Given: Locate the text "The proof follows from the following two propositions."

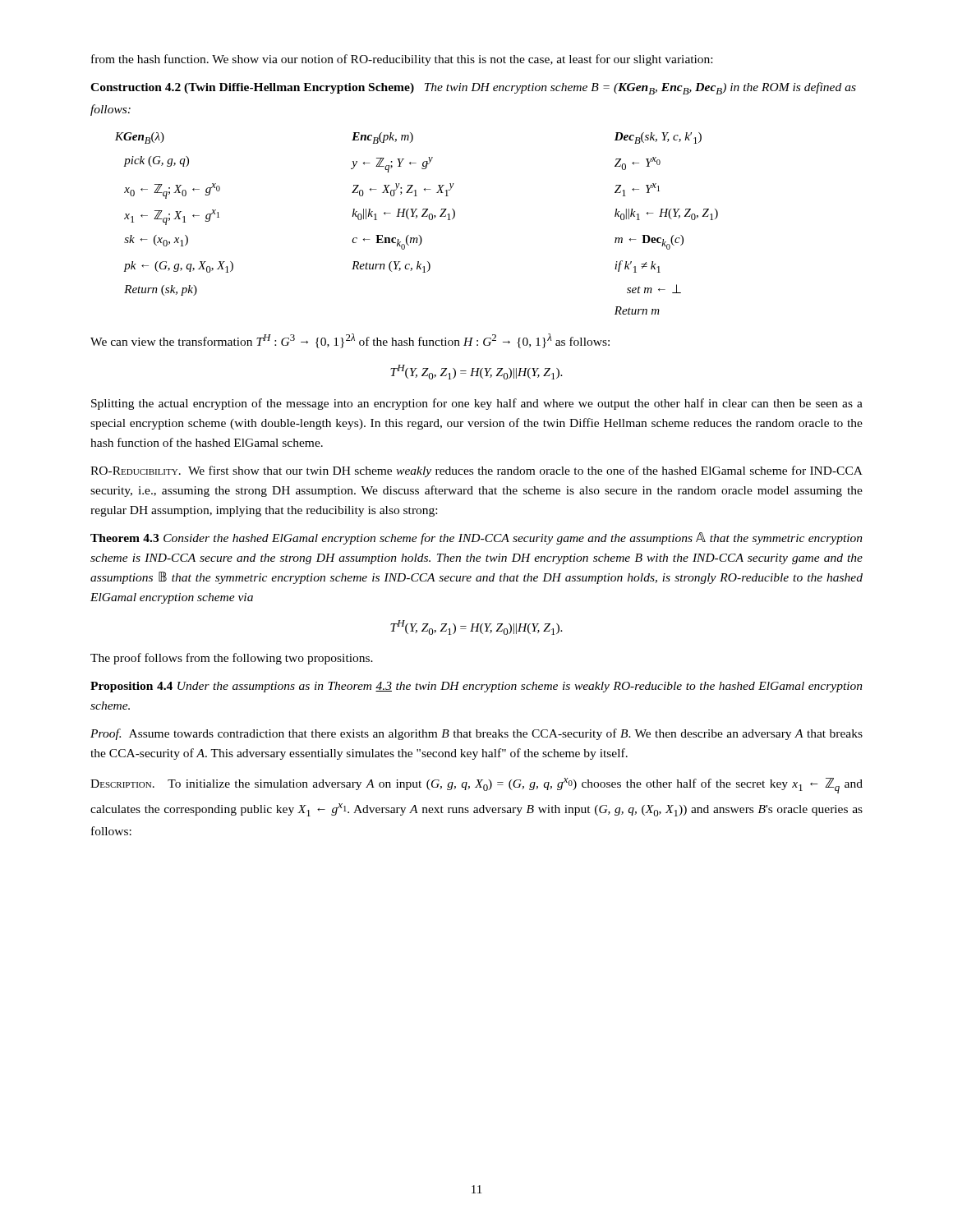Looking at the screenshot, I should pos(232,659).
